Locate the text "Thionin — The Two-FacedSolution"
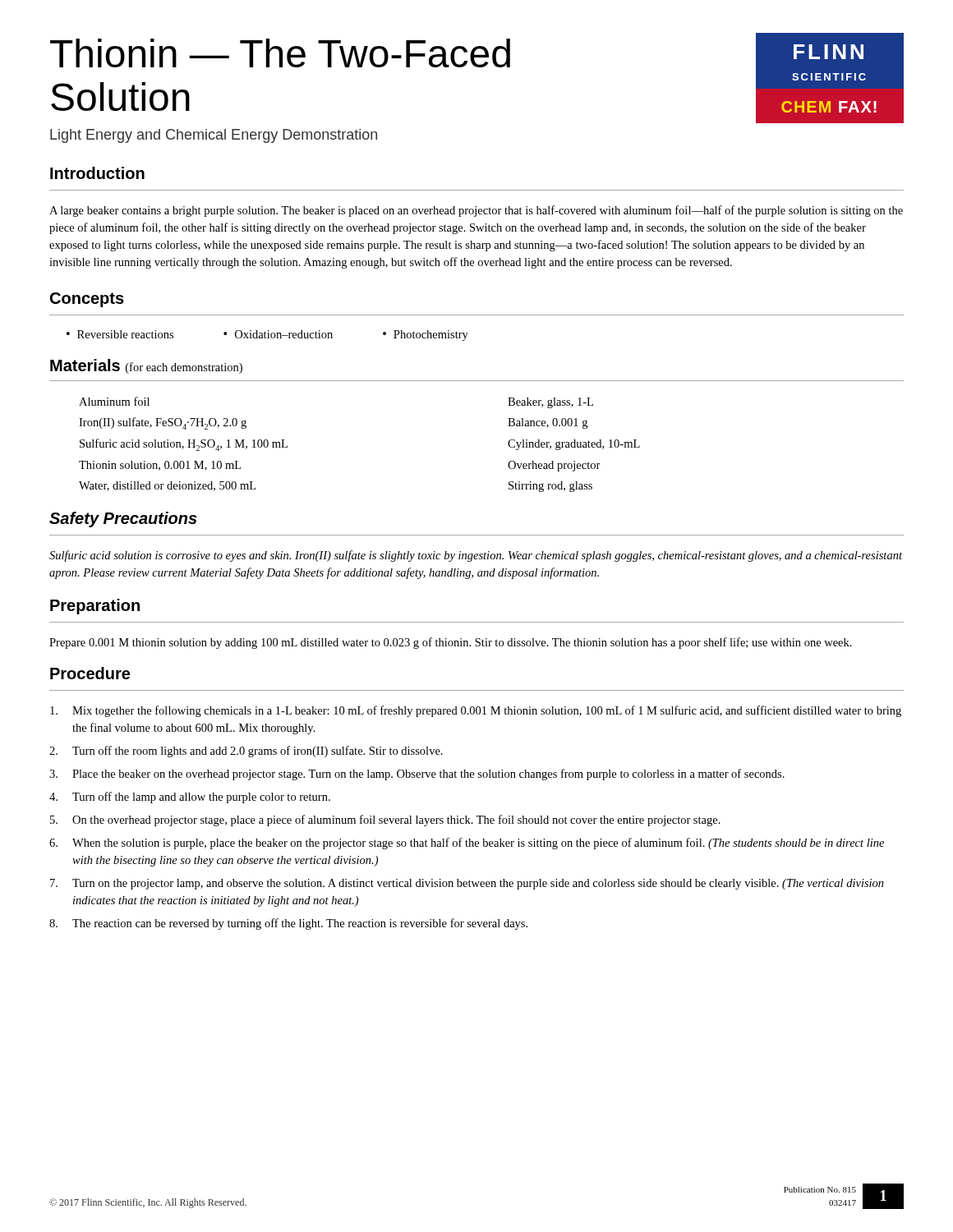The height and width of the screenshot is (1232, 953). click(394, 76)
